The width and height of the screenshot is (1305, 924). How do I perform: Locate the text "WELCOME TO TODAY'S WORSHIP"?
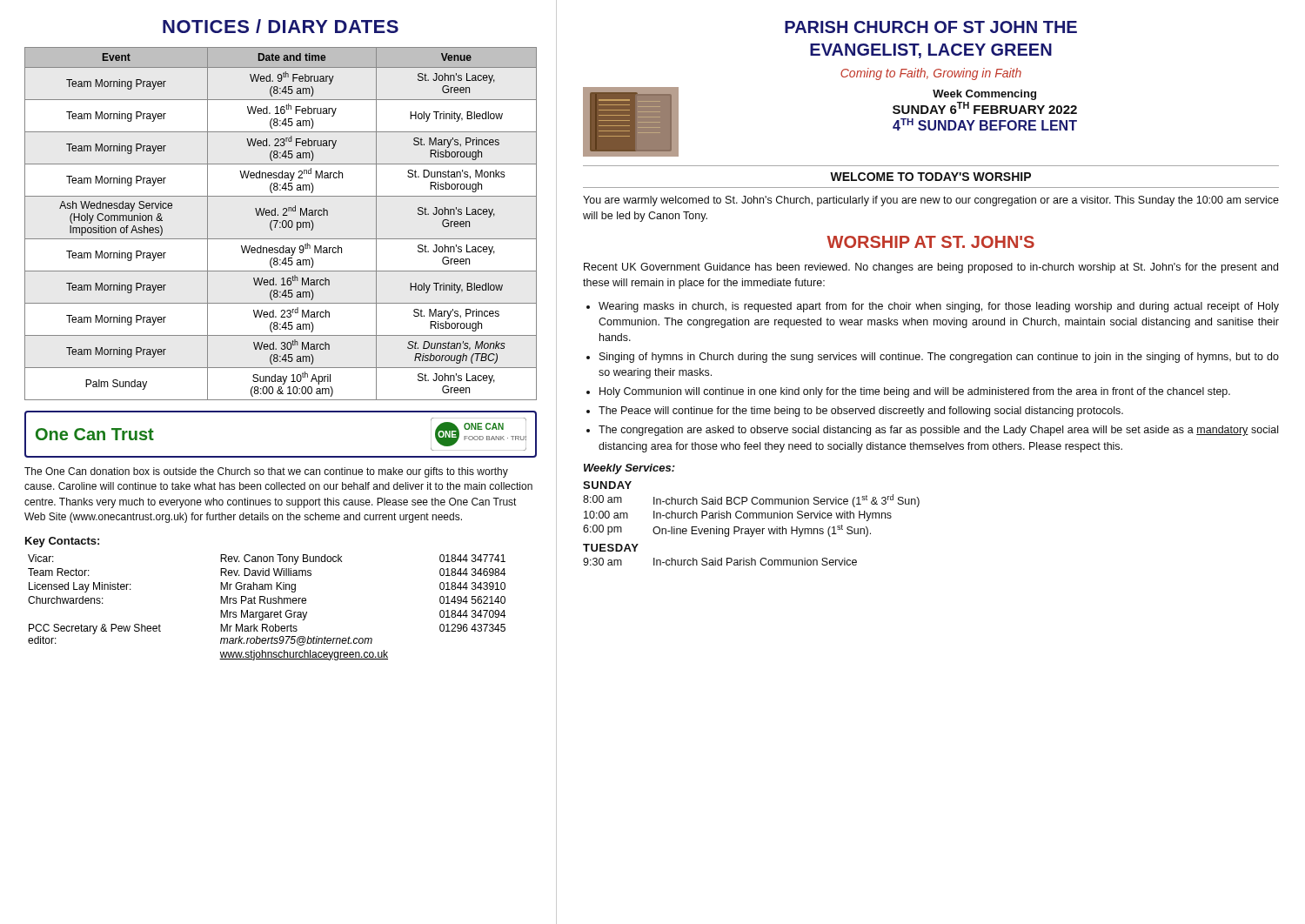pyautogui.click(x=931, y=177)
